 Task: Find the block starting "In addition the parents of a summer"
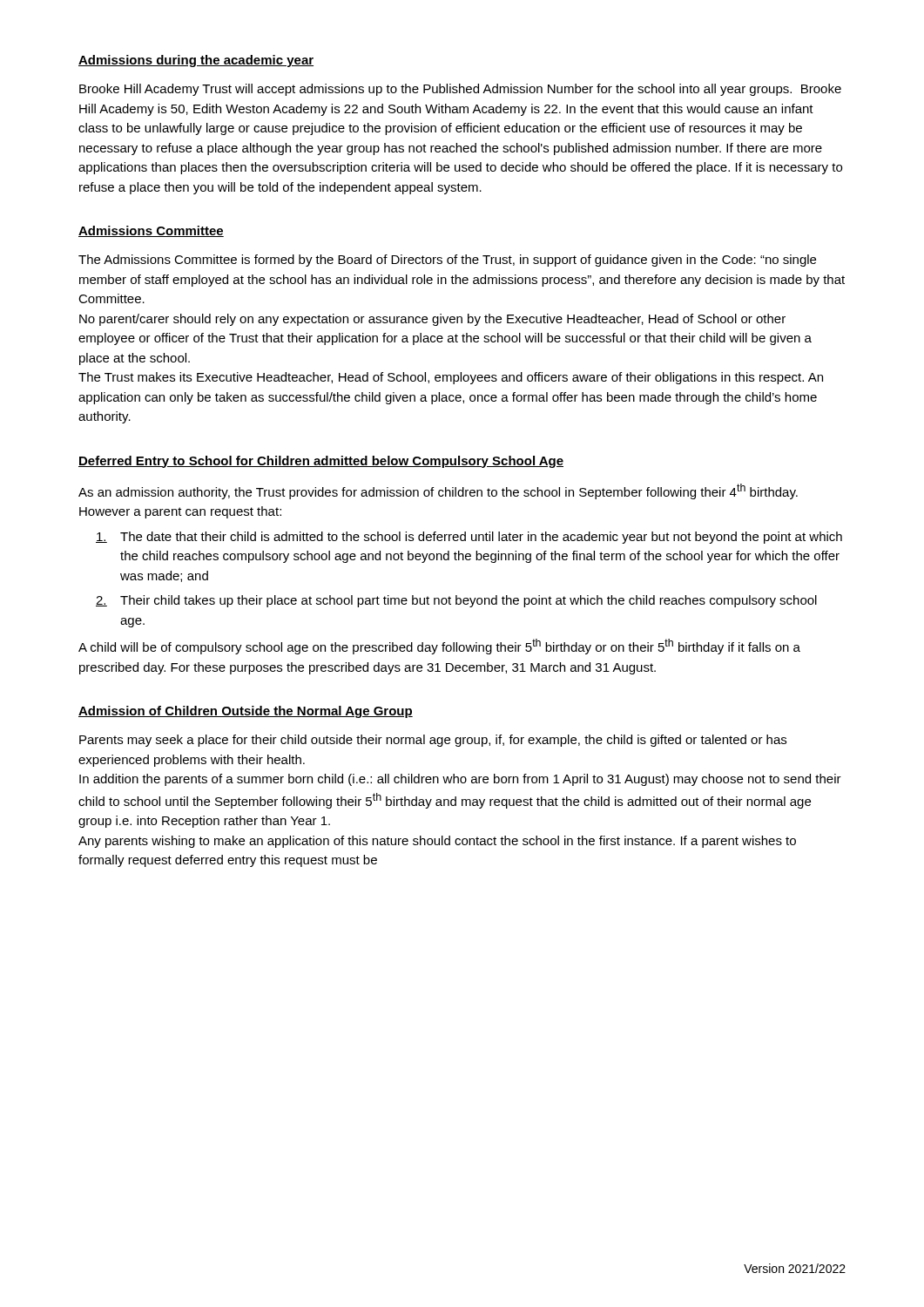pyautogui.click(x=460, y=799)
